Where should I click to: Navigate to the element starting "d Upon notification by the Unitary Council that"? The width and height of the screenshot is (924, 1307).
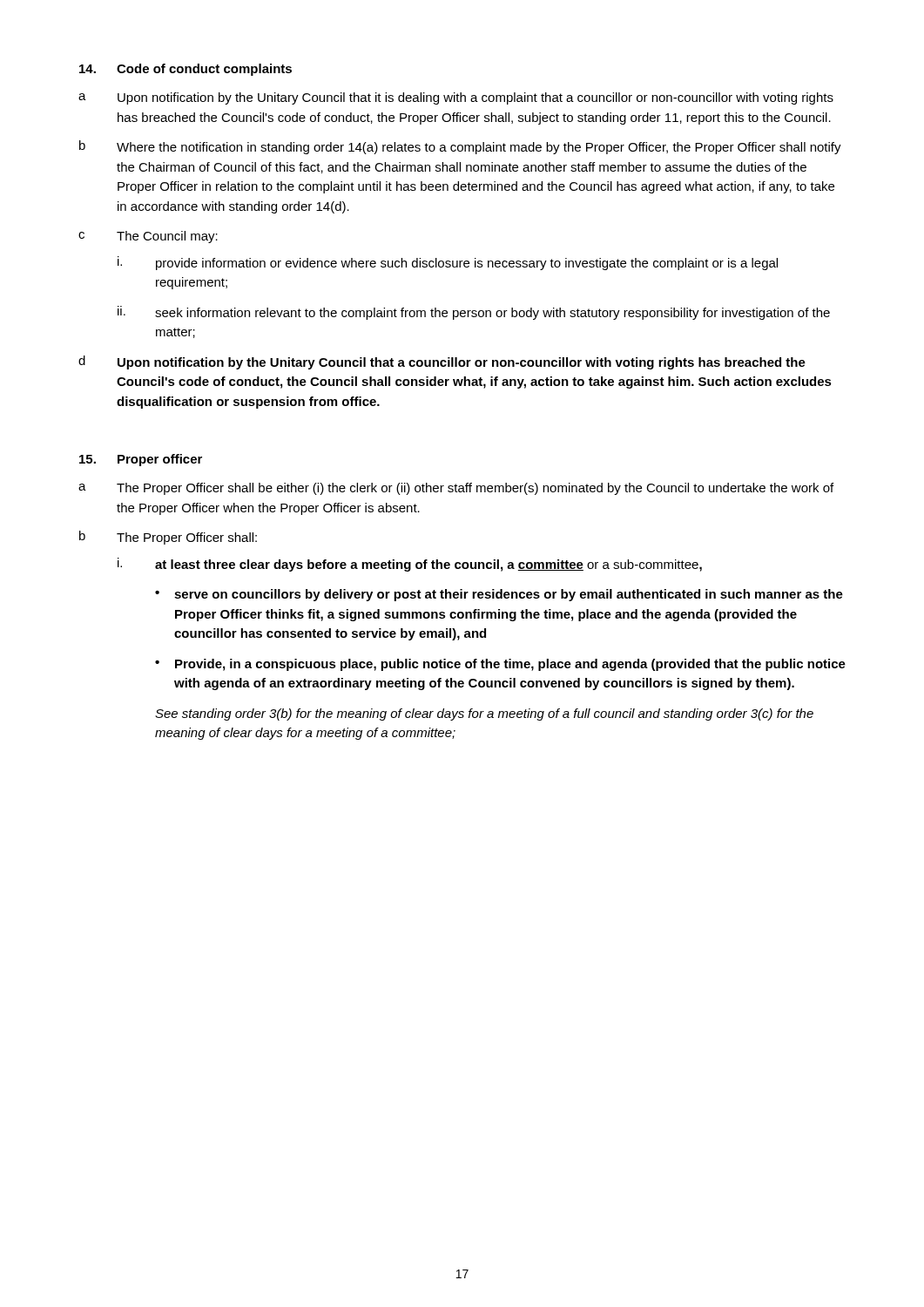pyautogui.click(x=462, y=382)
